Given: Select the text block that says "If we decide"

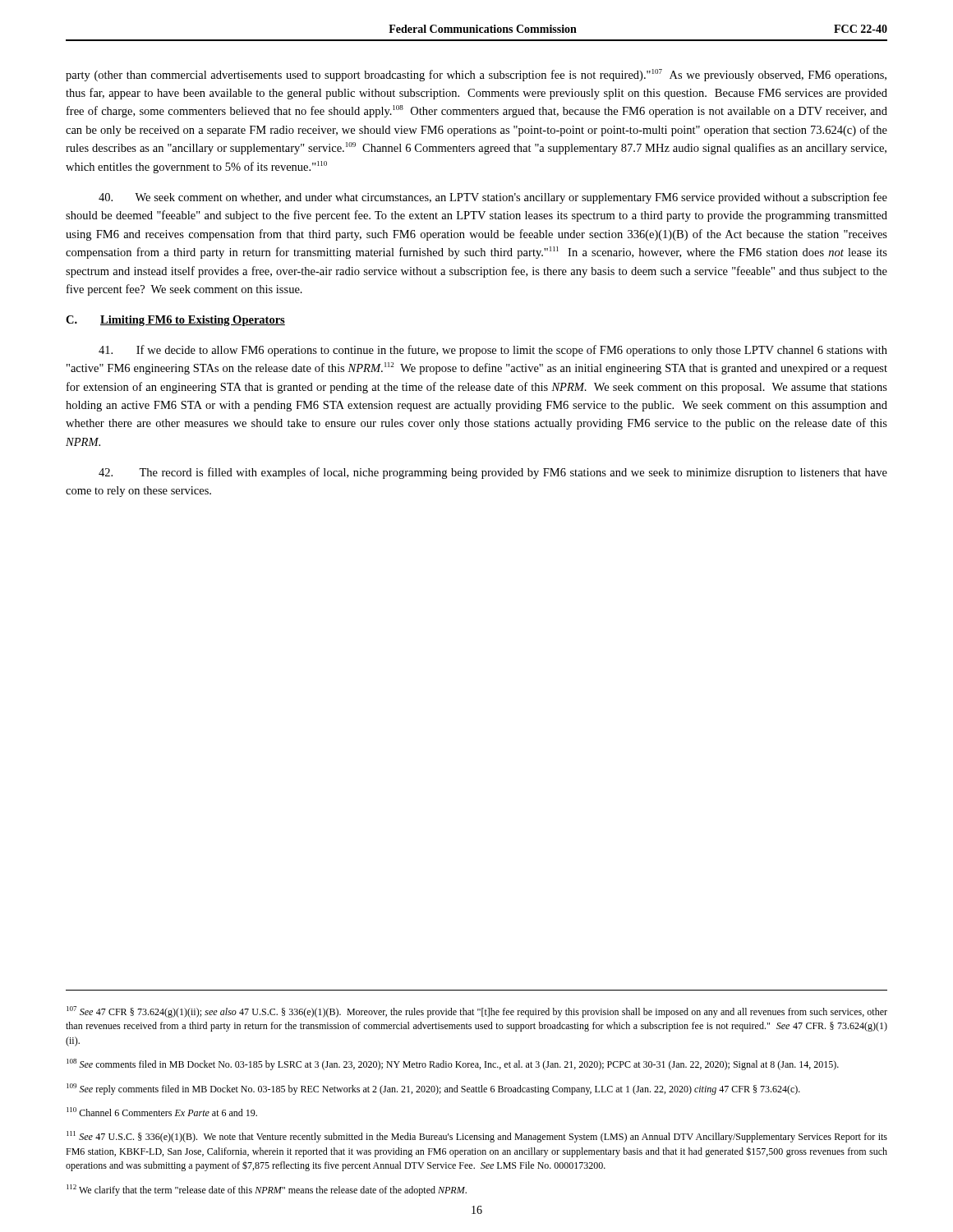Looking at the screenshot, I should point(476,396).
